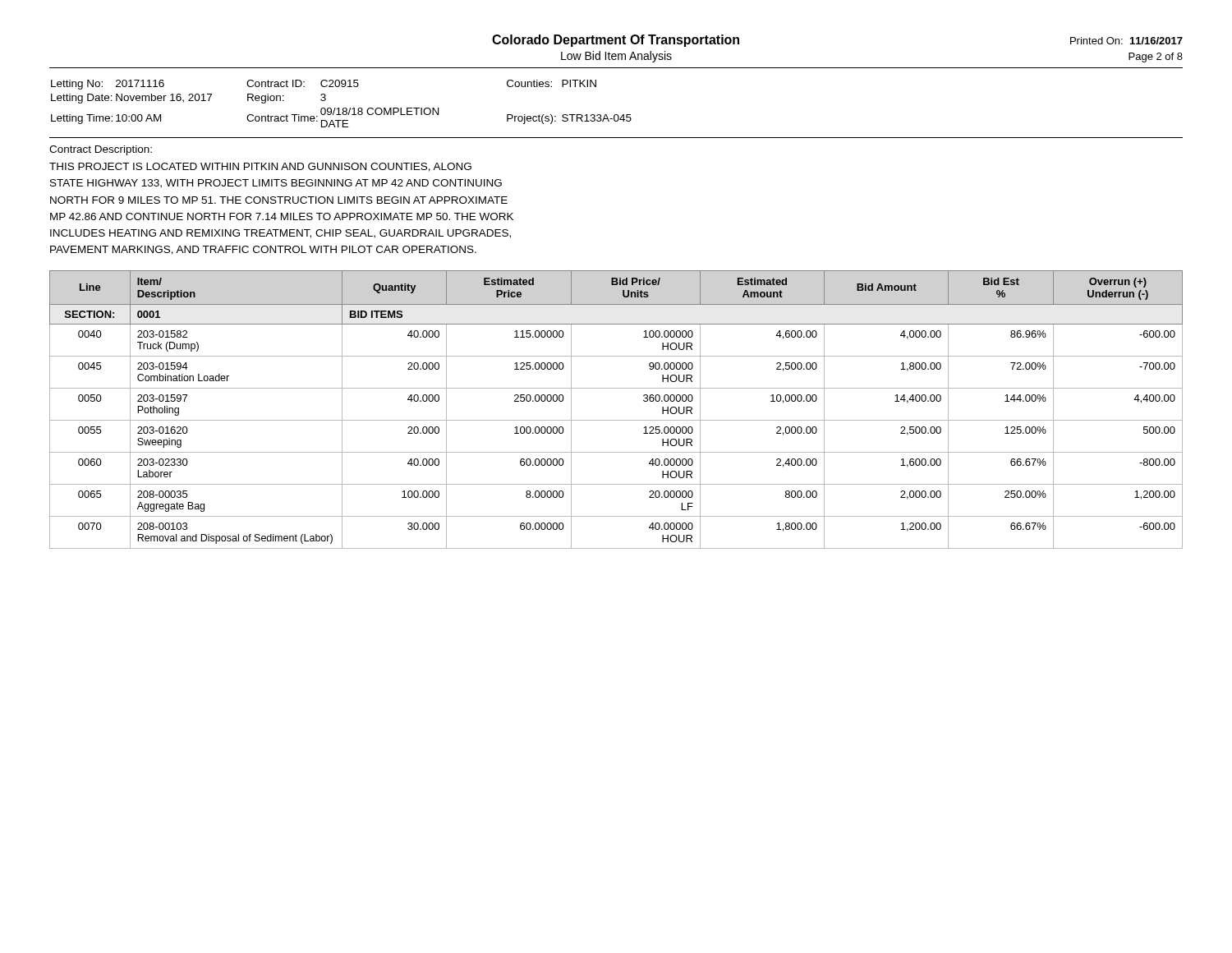Find the text block that reads "THIS PROJECT IS LOCATED"
Image resolution: width=1232 pixels, height=953 pixels.
(281, 208)
